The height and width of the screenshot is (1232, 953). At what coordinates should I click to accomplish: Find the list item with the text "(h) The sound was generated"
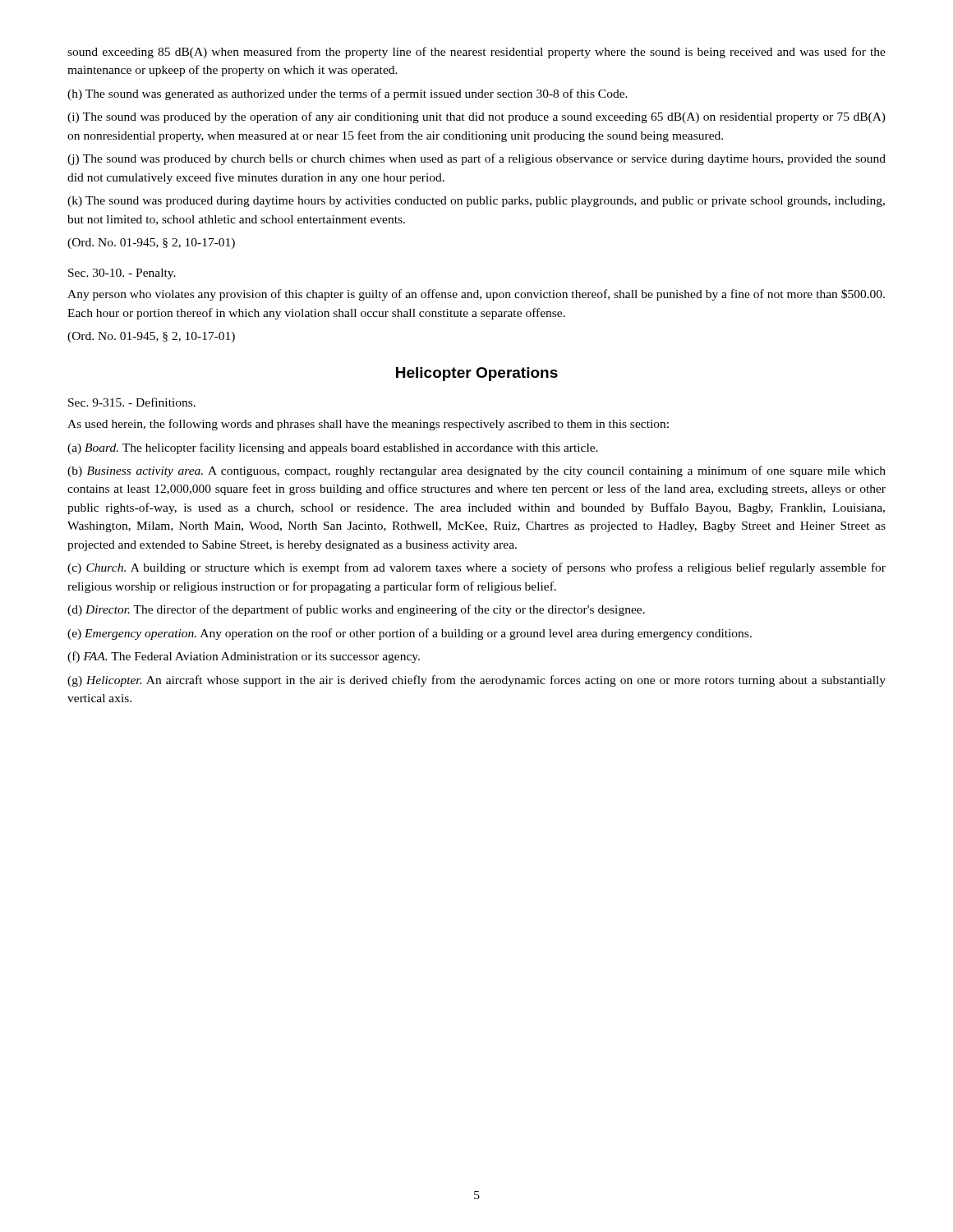[x=476, y=94]
